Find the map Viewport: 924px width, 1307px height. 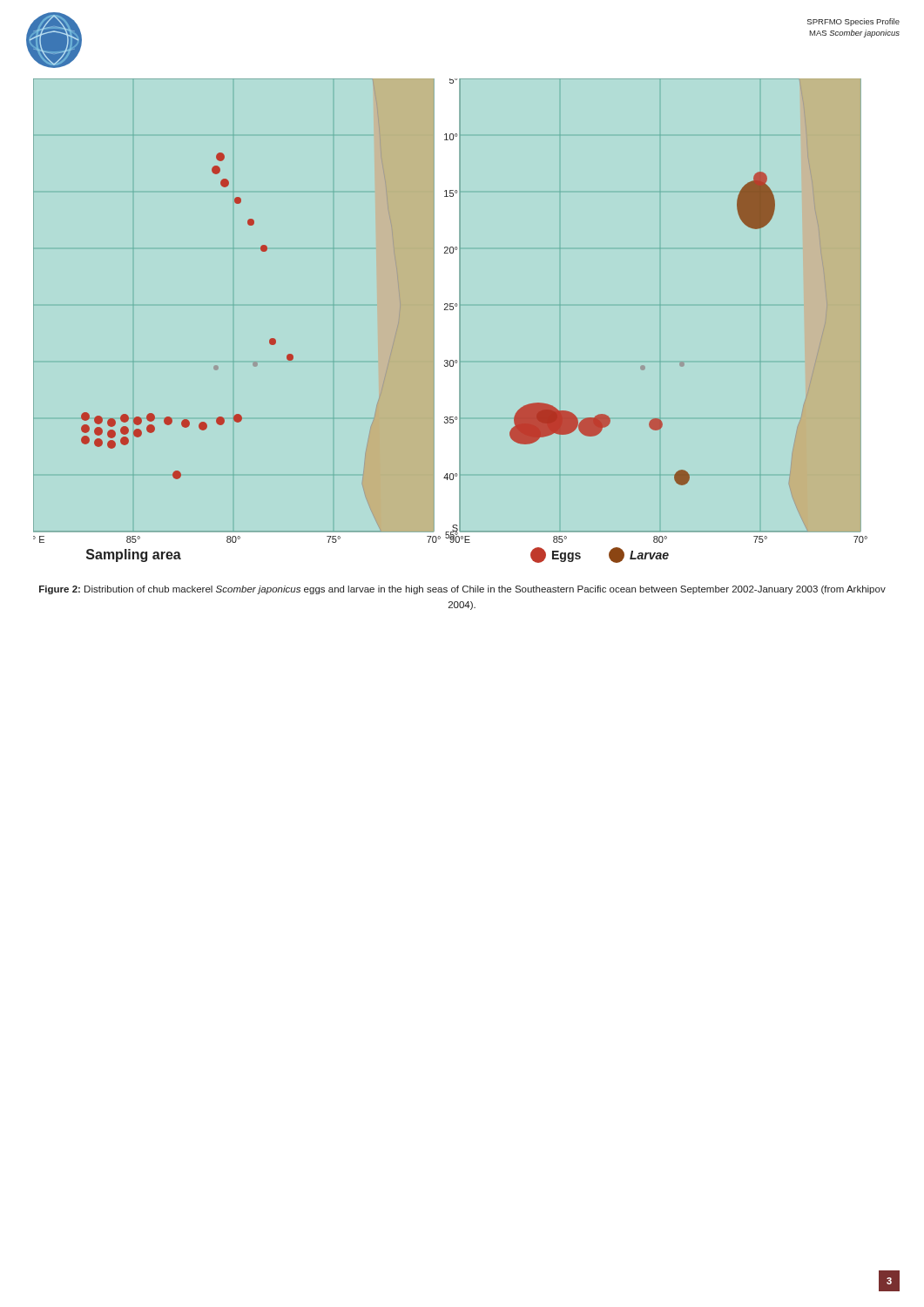462,324
